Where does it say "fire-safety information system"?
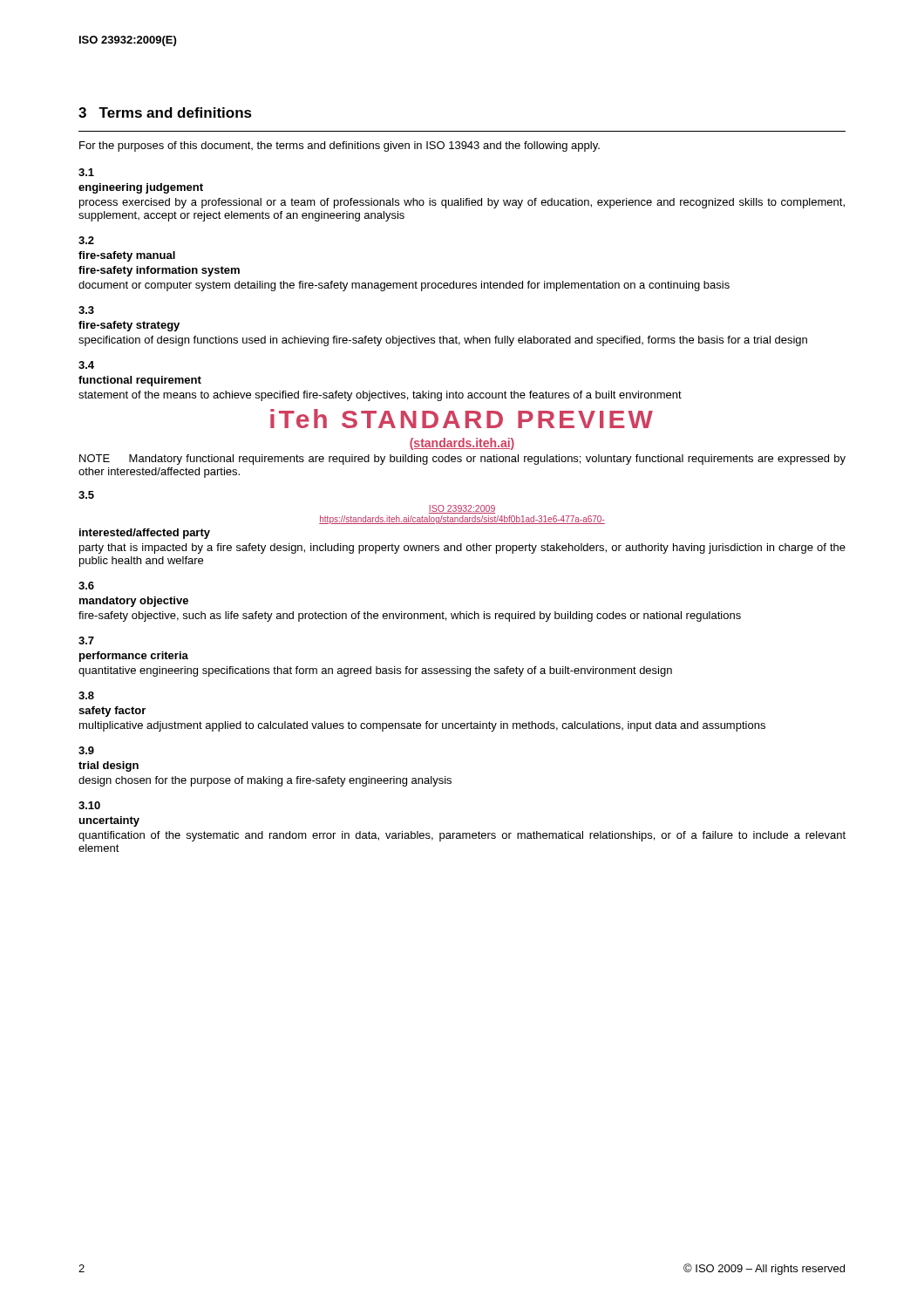The height and width of the screenshot is (1308, 924). (x=159, y=270)
